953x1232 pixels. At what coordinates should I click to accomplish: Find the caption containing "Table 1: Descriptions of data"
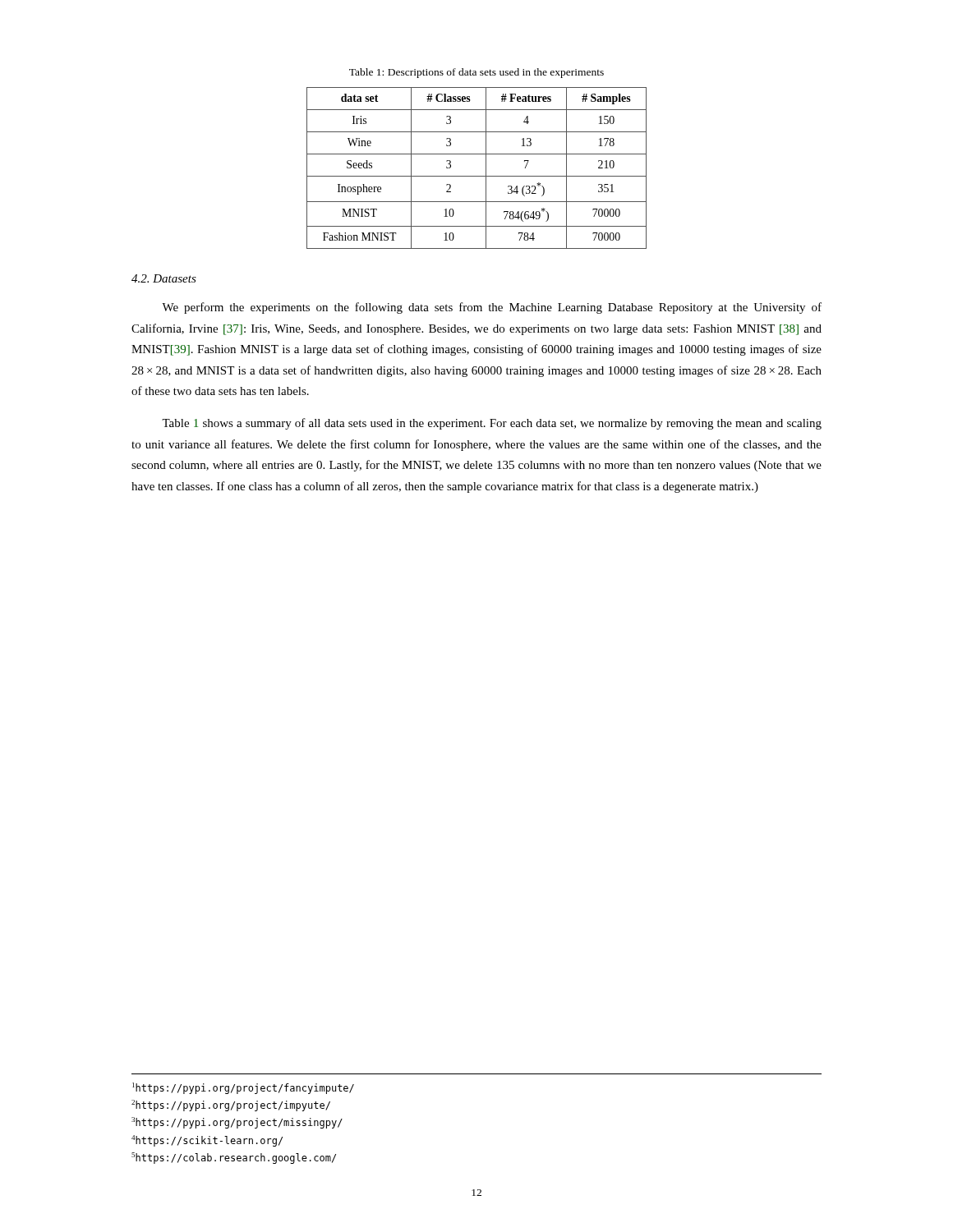click(x=476, y=72)
